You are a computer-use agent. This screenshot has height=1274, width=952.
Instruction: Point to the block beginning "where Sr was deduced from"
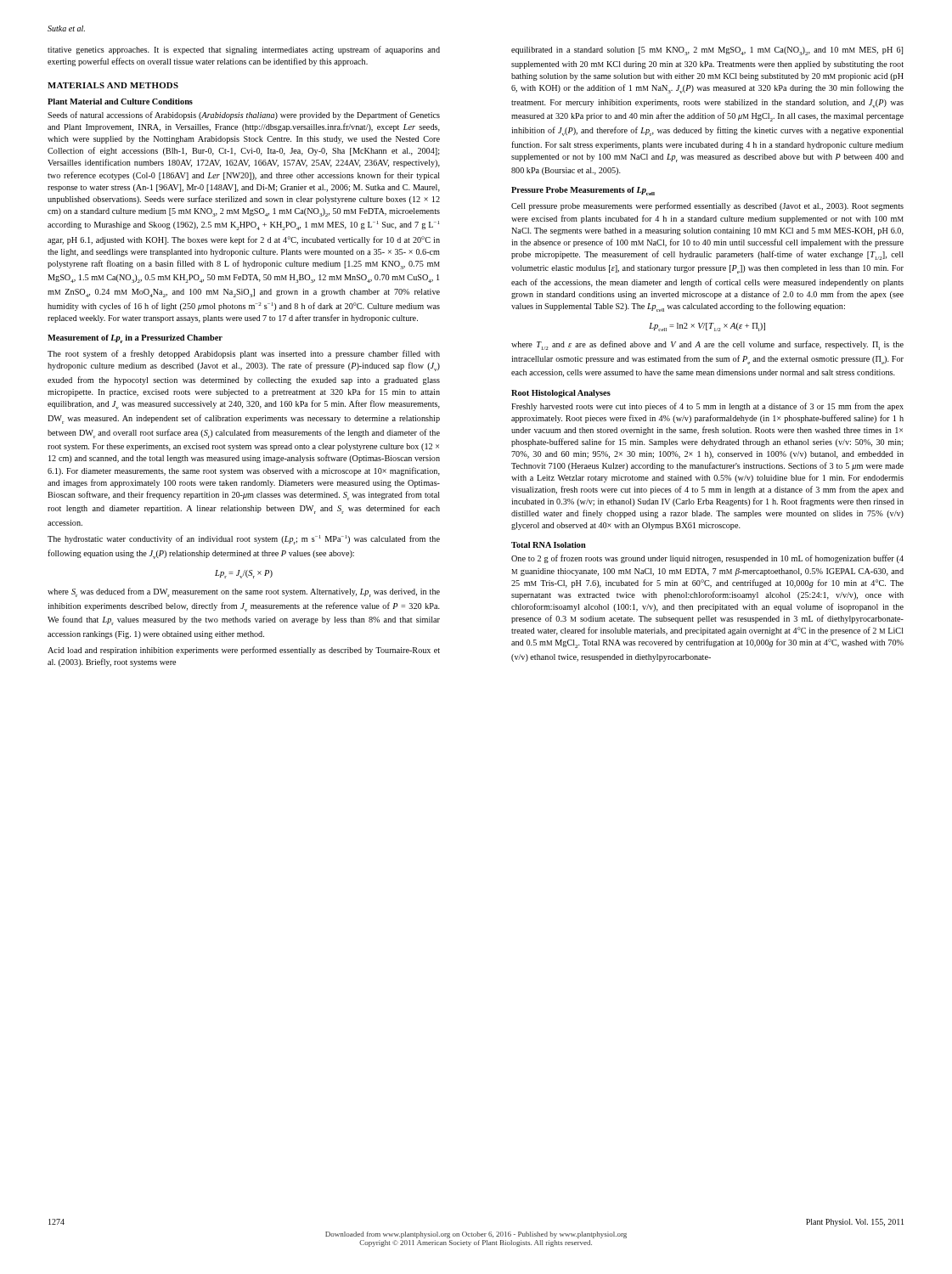tap(244, 613)
